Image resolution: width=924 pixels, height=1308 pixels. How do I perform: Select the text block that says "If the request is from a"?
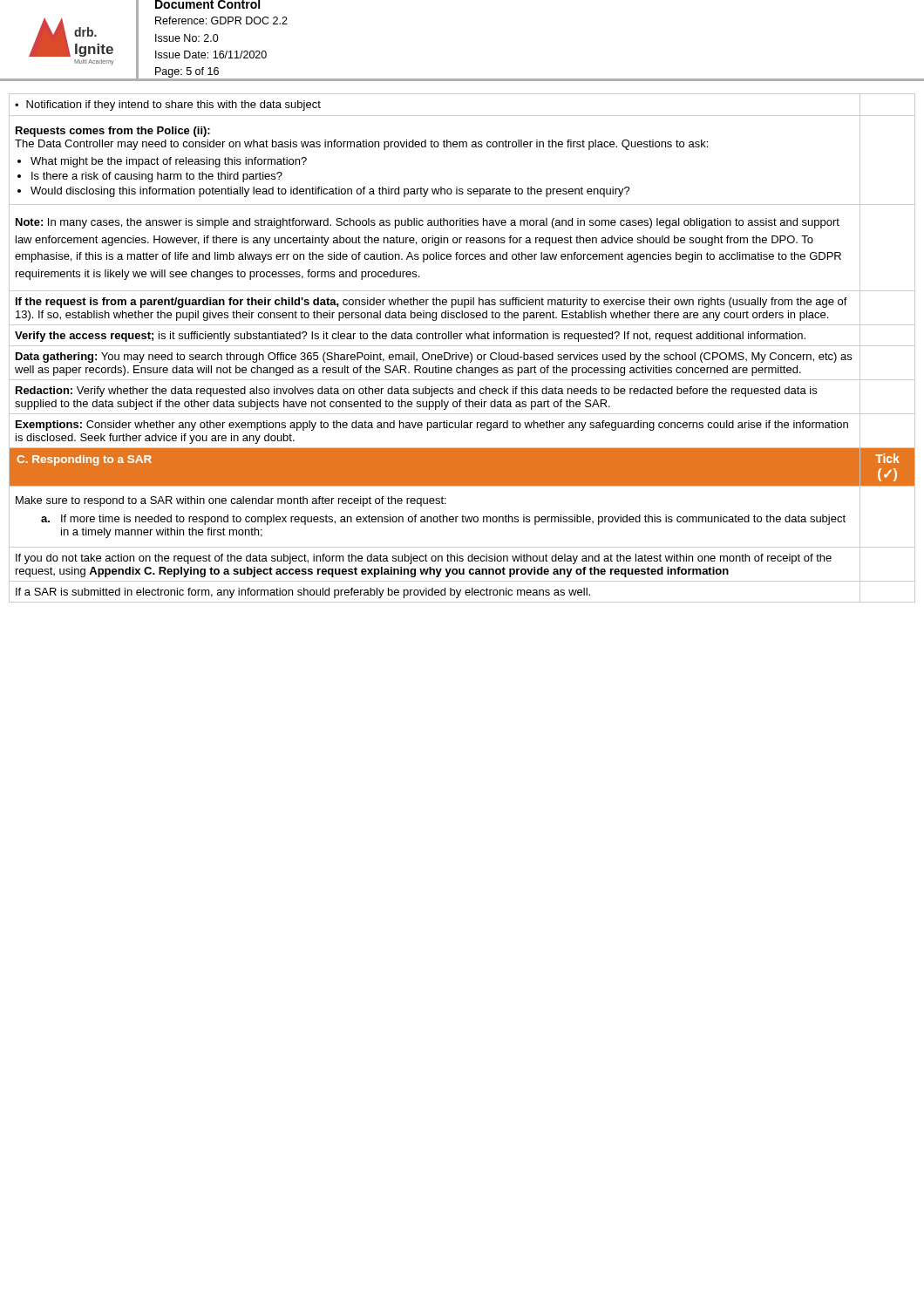click(431, 308)
